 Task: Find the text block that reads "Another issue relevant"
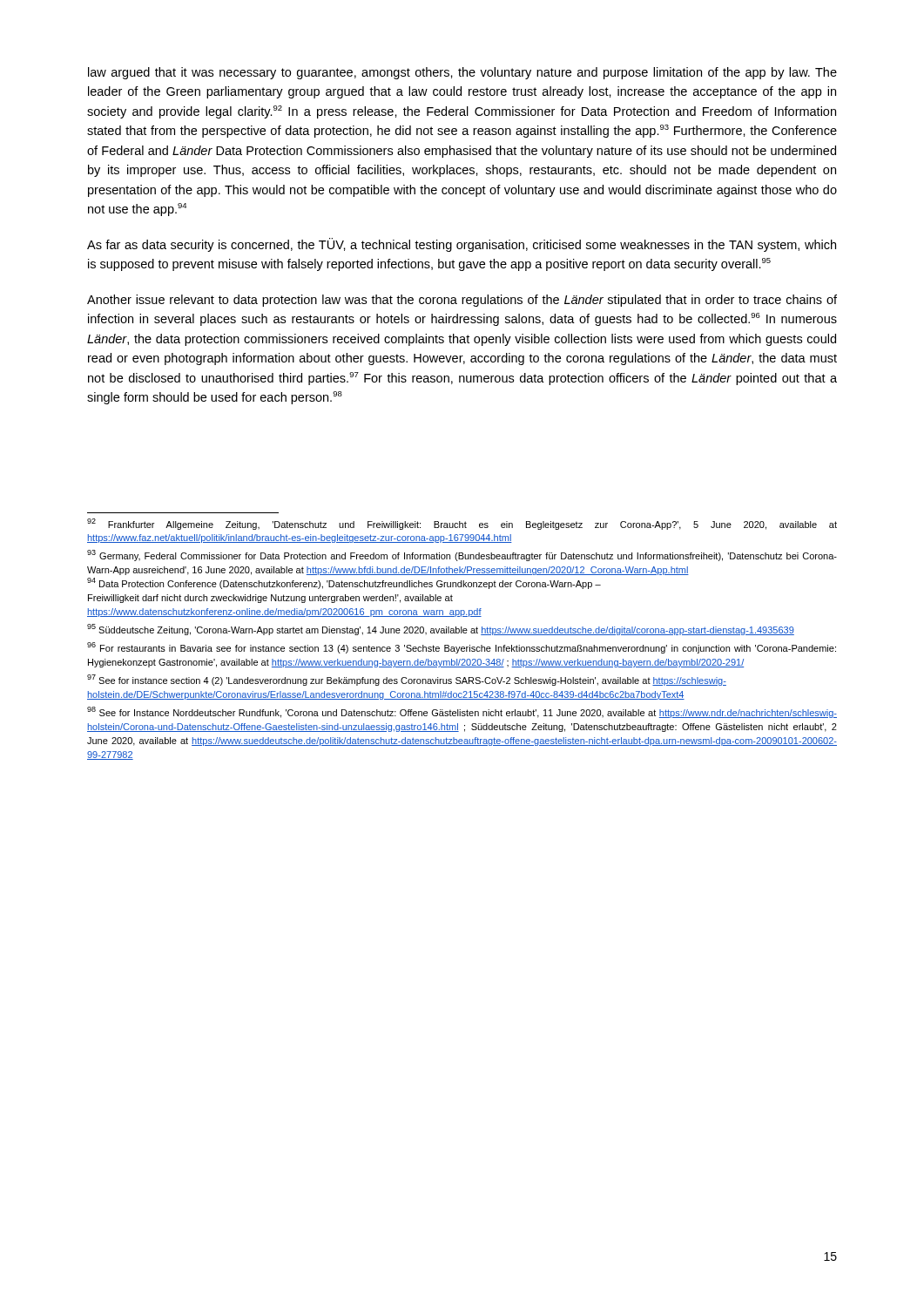pos(462,349)
